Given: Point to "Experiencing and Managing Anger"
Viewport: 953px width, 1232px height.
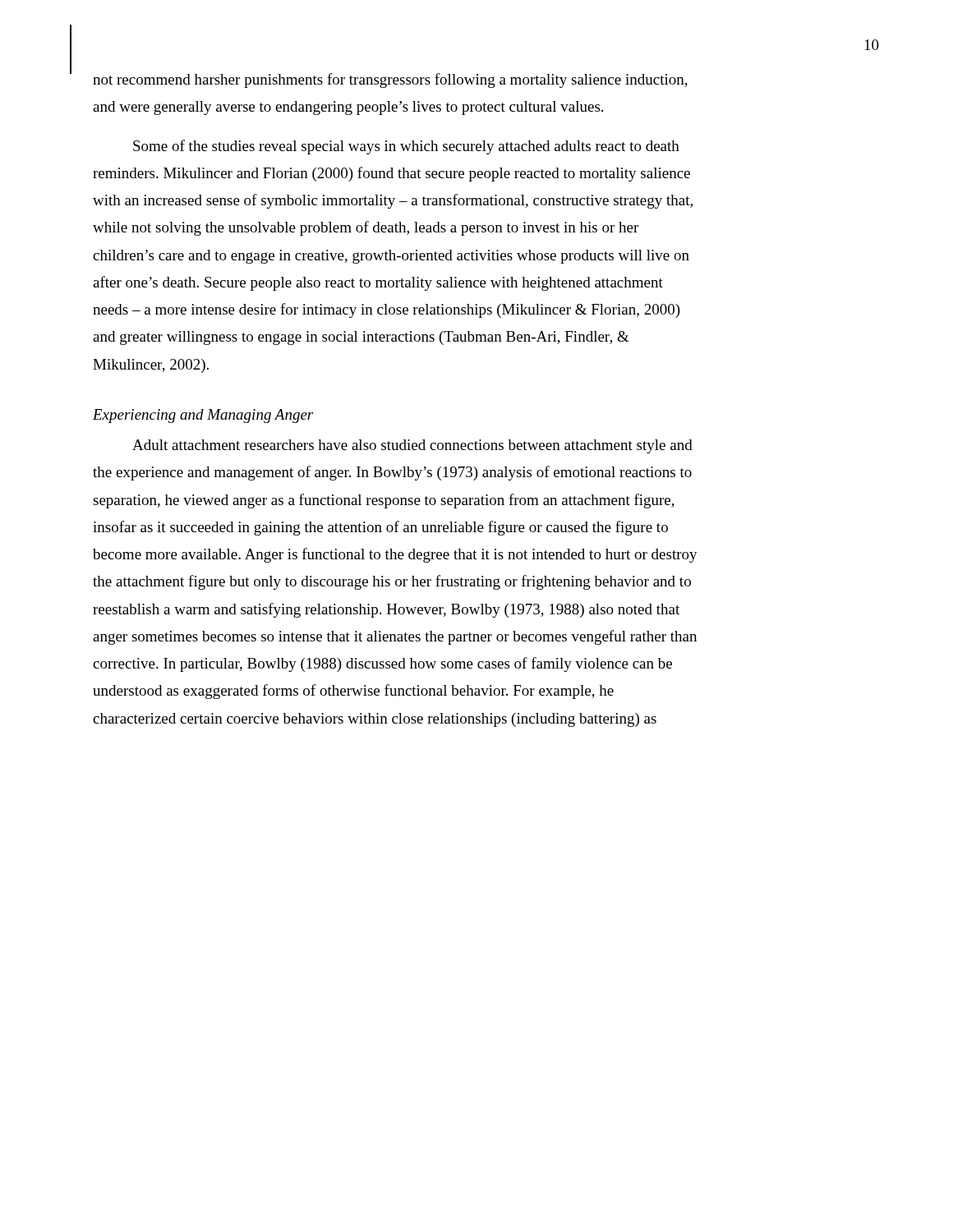Looking at the screenshot, I should (x=203, y=416).
